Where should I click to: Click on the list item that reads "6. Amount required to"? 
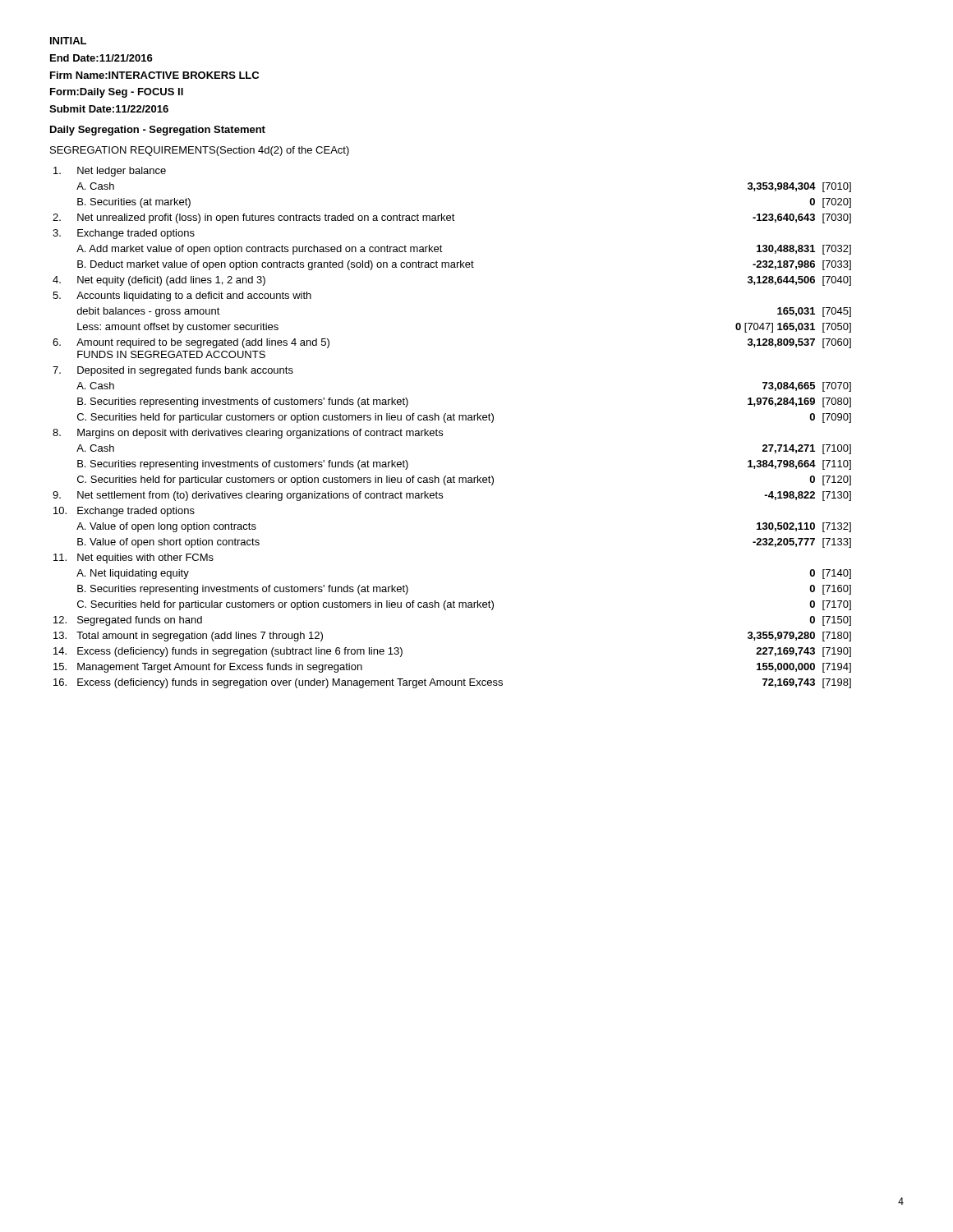click(210, 343)
